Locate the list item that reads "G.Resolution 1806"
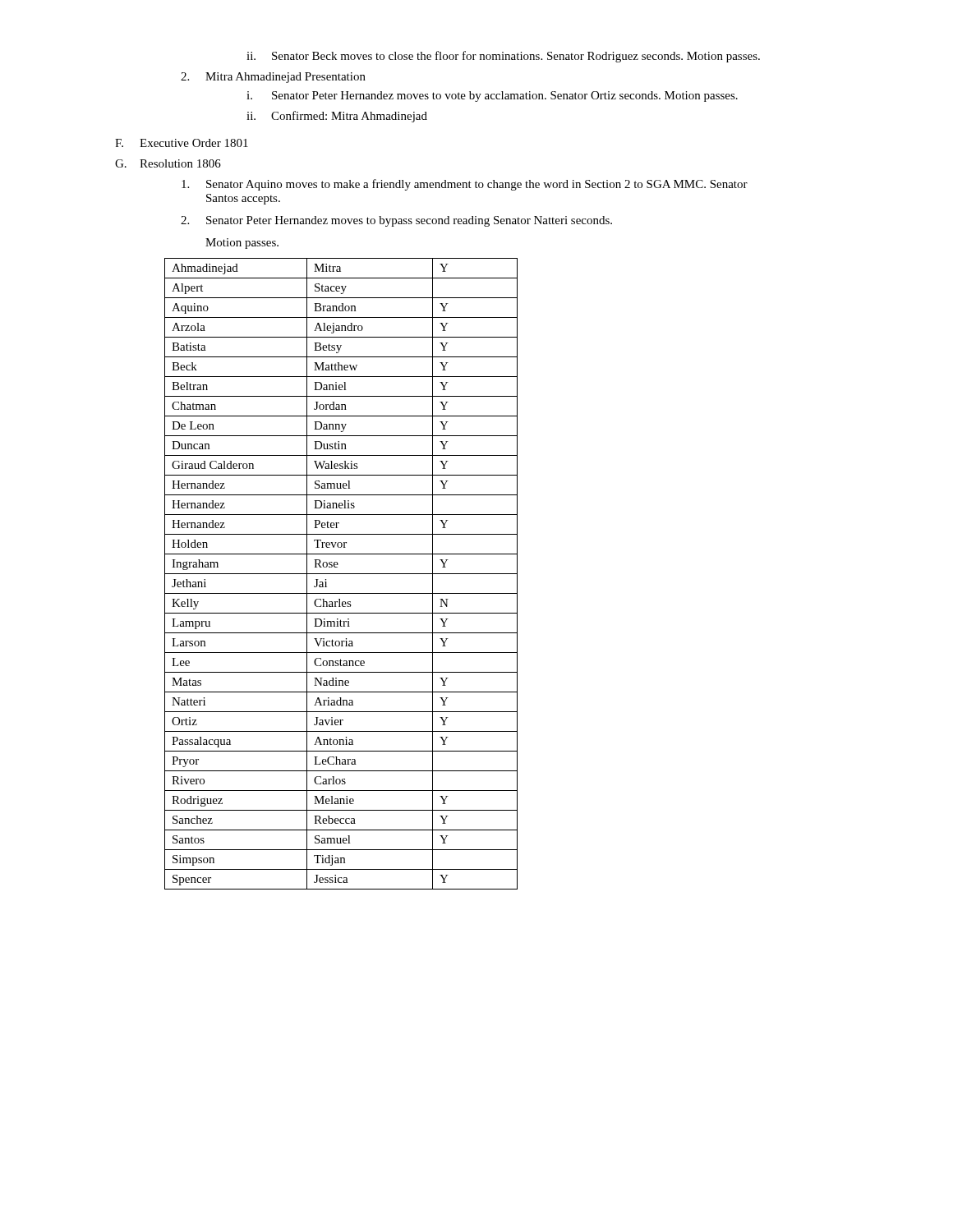The image size is (953, 1232). coord(168,164)
